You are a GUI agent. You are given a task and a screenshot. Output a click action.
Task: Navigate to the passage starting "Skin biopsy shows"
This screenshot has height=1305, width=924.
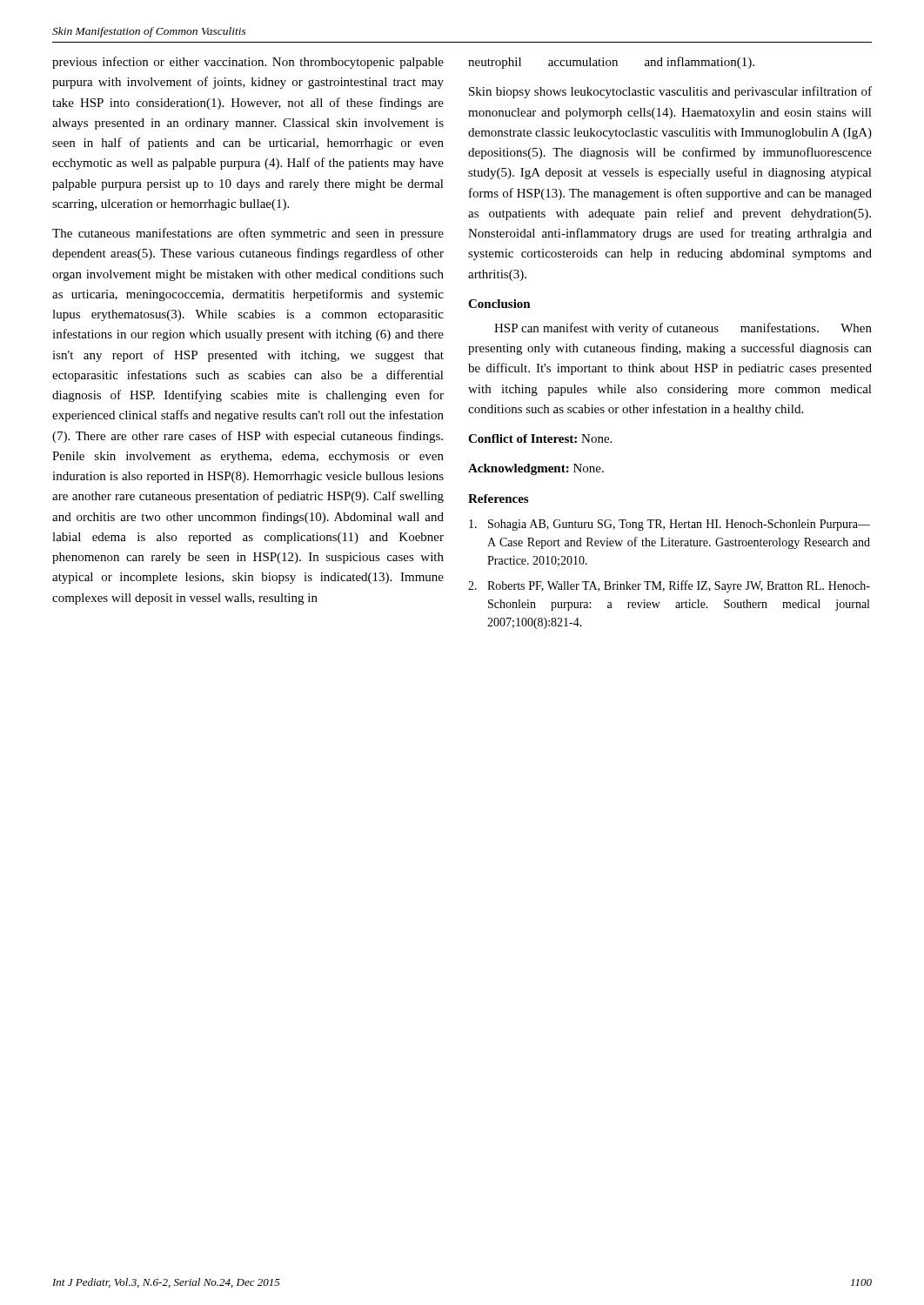click(x=670, y=183)
